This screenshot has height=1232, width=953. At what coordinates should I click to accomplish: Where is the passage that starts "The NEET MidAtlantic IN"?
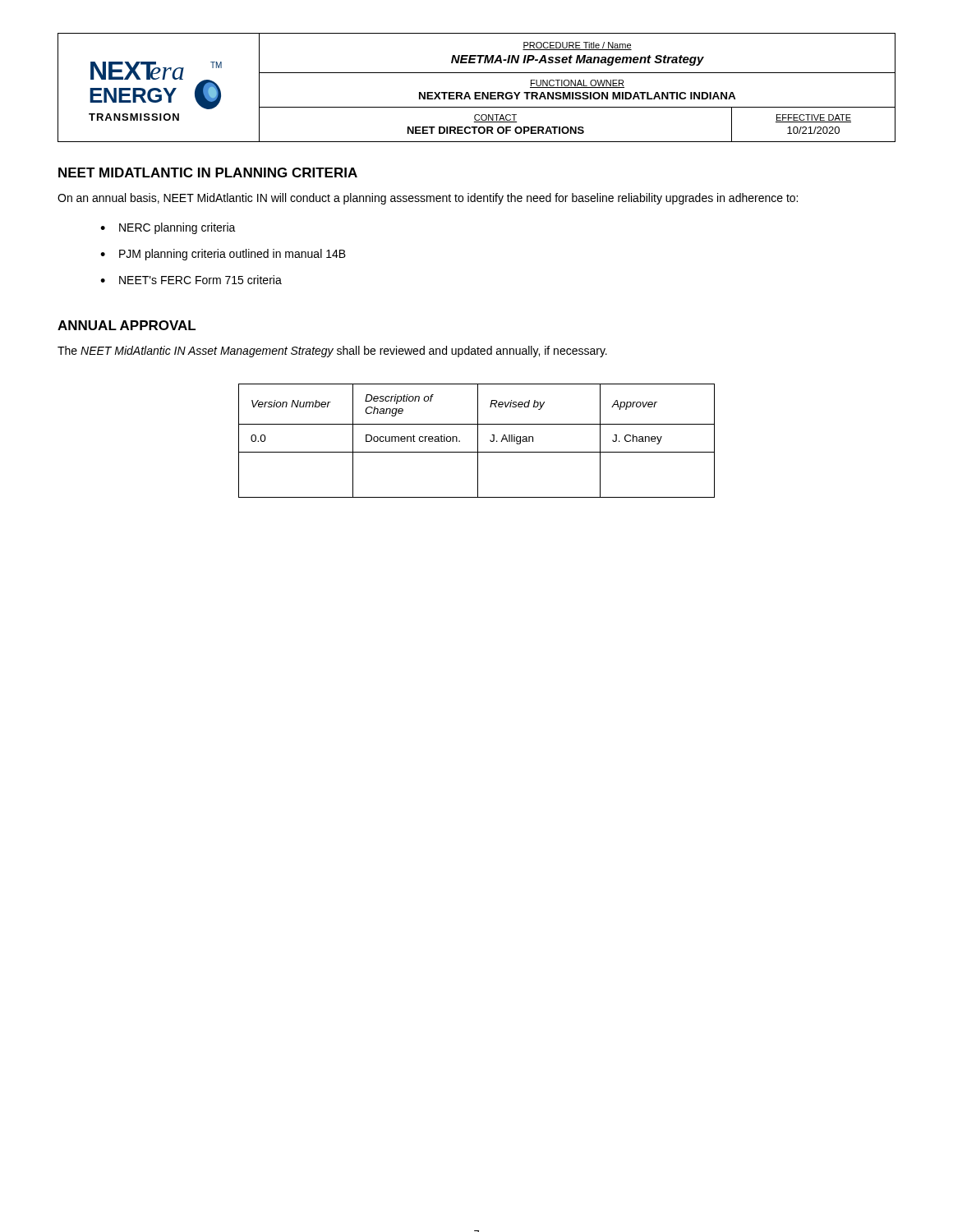(333, 351)
